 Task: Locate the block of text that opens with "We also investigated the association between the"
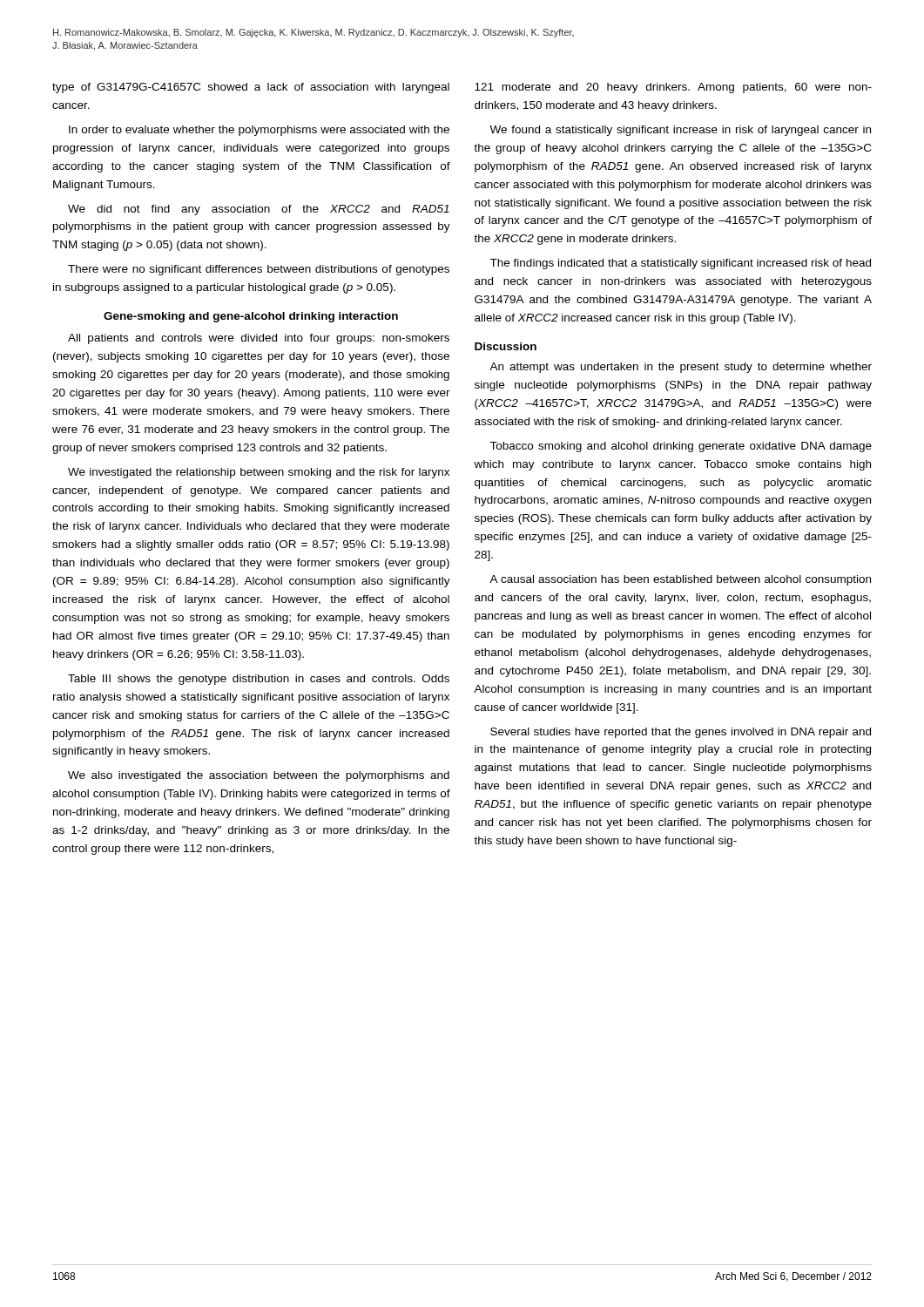coord(251,813)
